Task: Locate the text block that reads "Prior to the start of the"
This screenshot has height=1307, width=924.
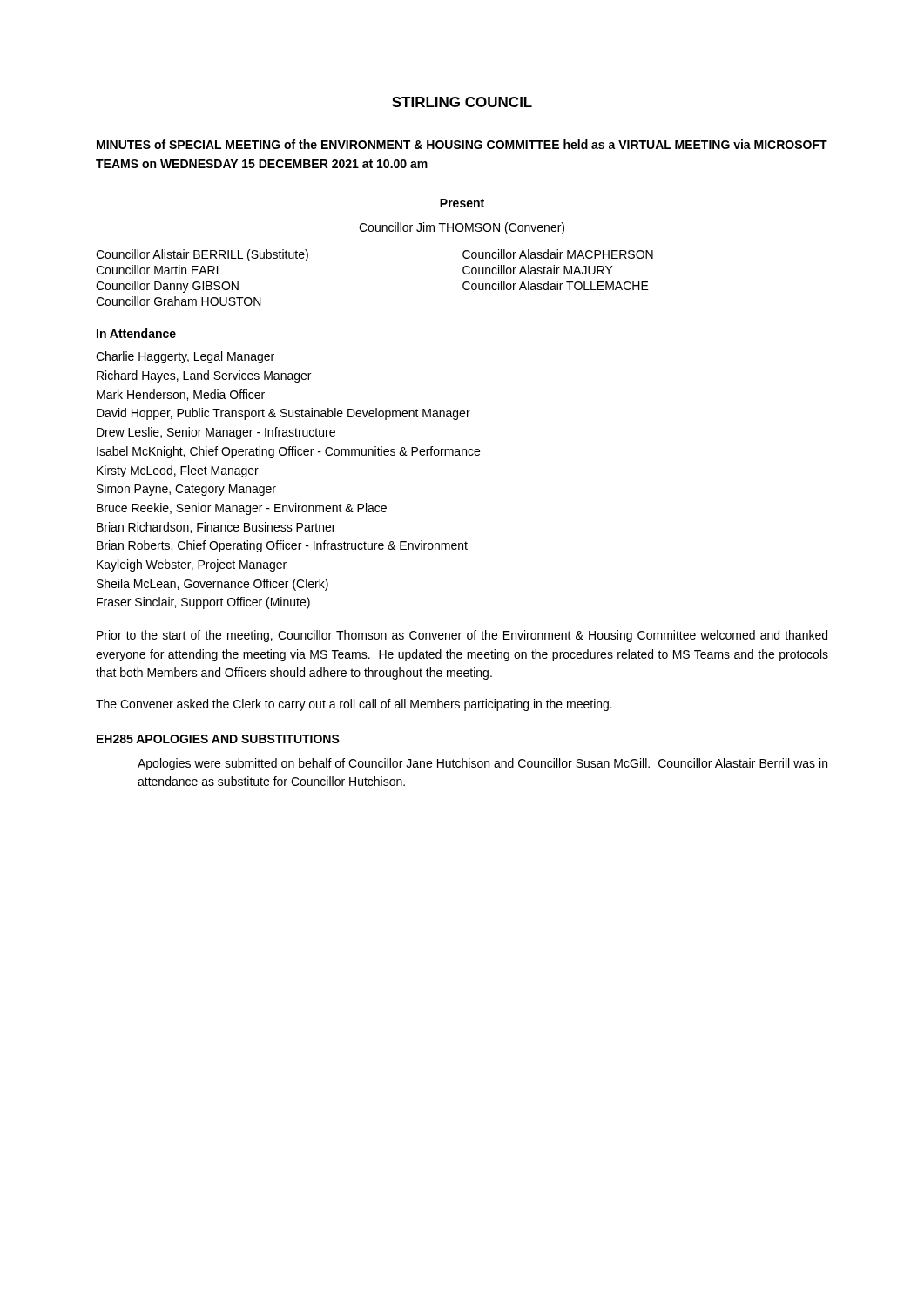Action: click(x=462, y=654)
